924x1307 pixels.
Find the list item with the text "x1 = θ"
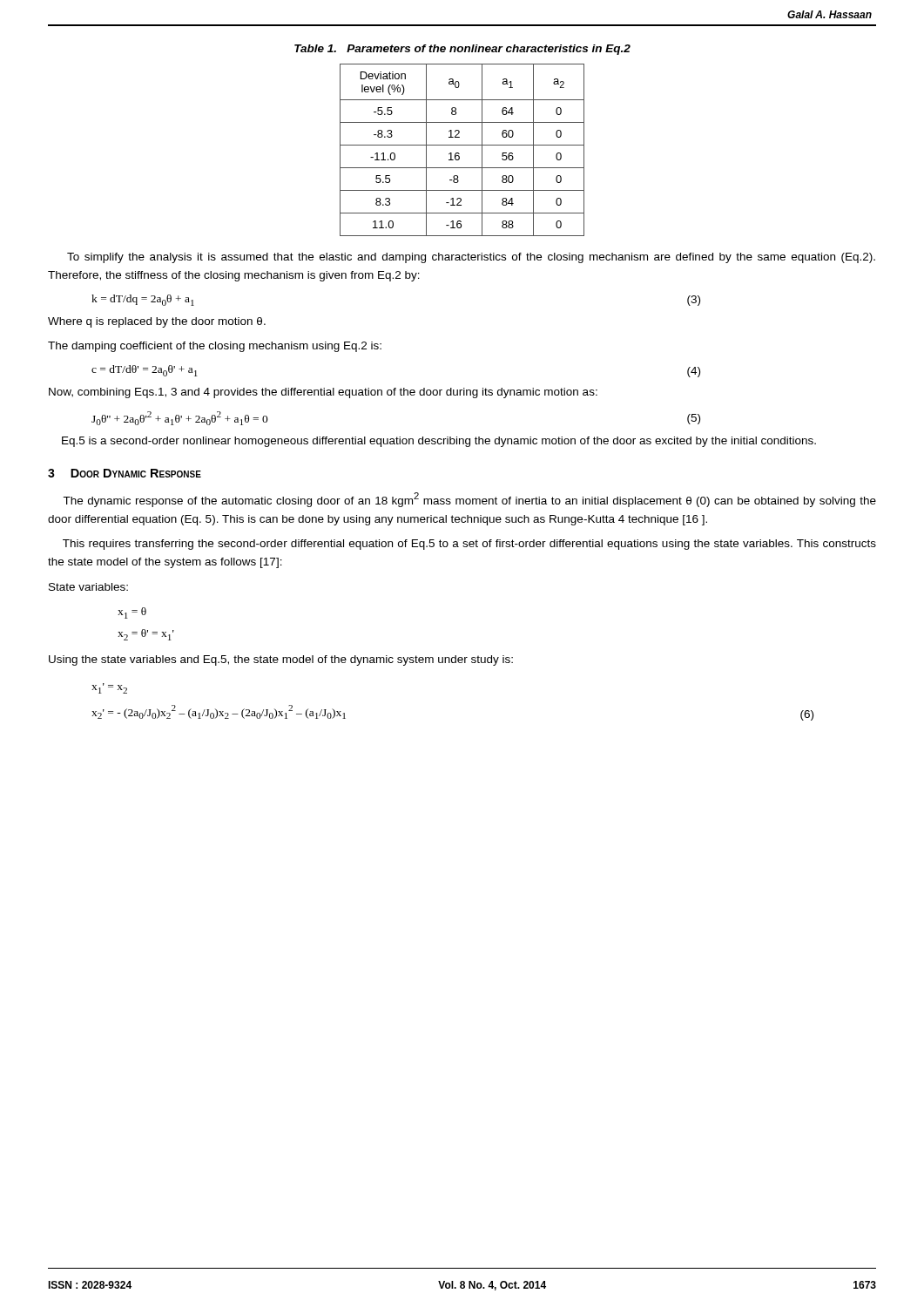132,613
